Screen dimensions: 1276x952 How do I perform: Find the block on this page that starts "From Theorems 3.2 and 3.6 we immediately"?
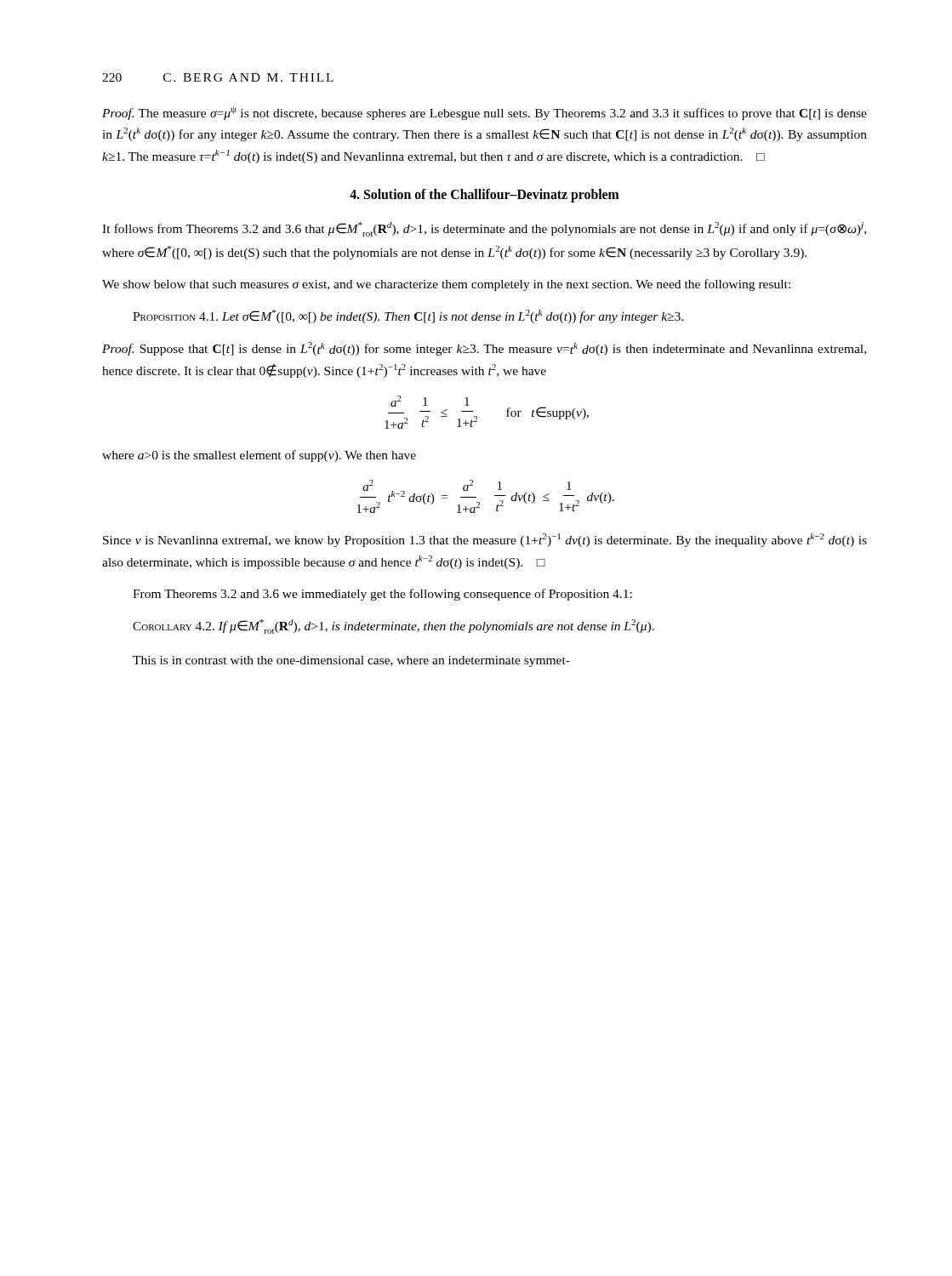pos(383,593)
